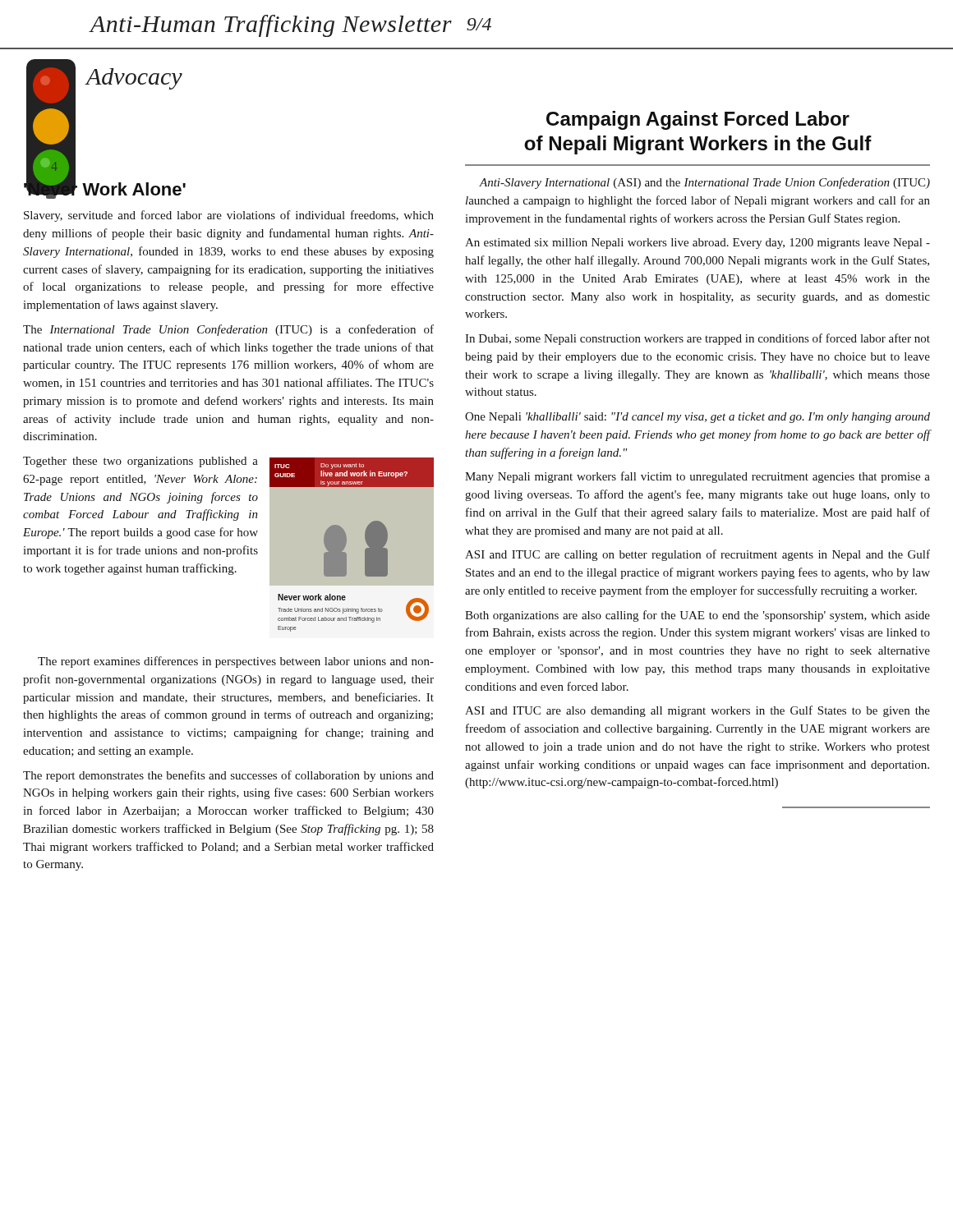Click on the photo
The image size is (953, 1232).
pyautogui.click(x=352, y=550)
